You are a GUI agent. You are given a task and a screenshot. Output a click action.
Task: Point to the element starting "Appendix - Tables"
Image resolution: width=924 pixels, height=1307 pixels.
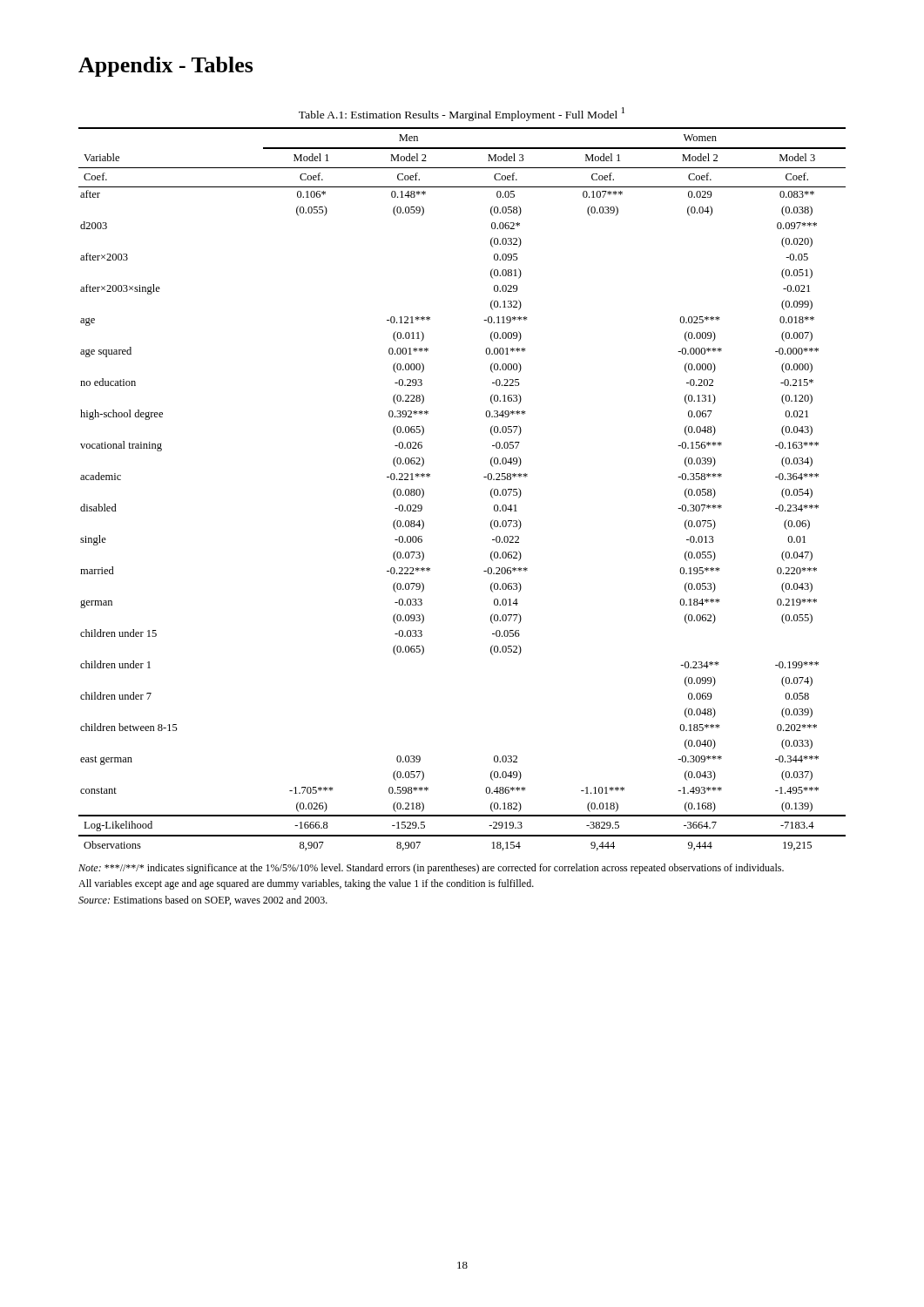point(166,67)
